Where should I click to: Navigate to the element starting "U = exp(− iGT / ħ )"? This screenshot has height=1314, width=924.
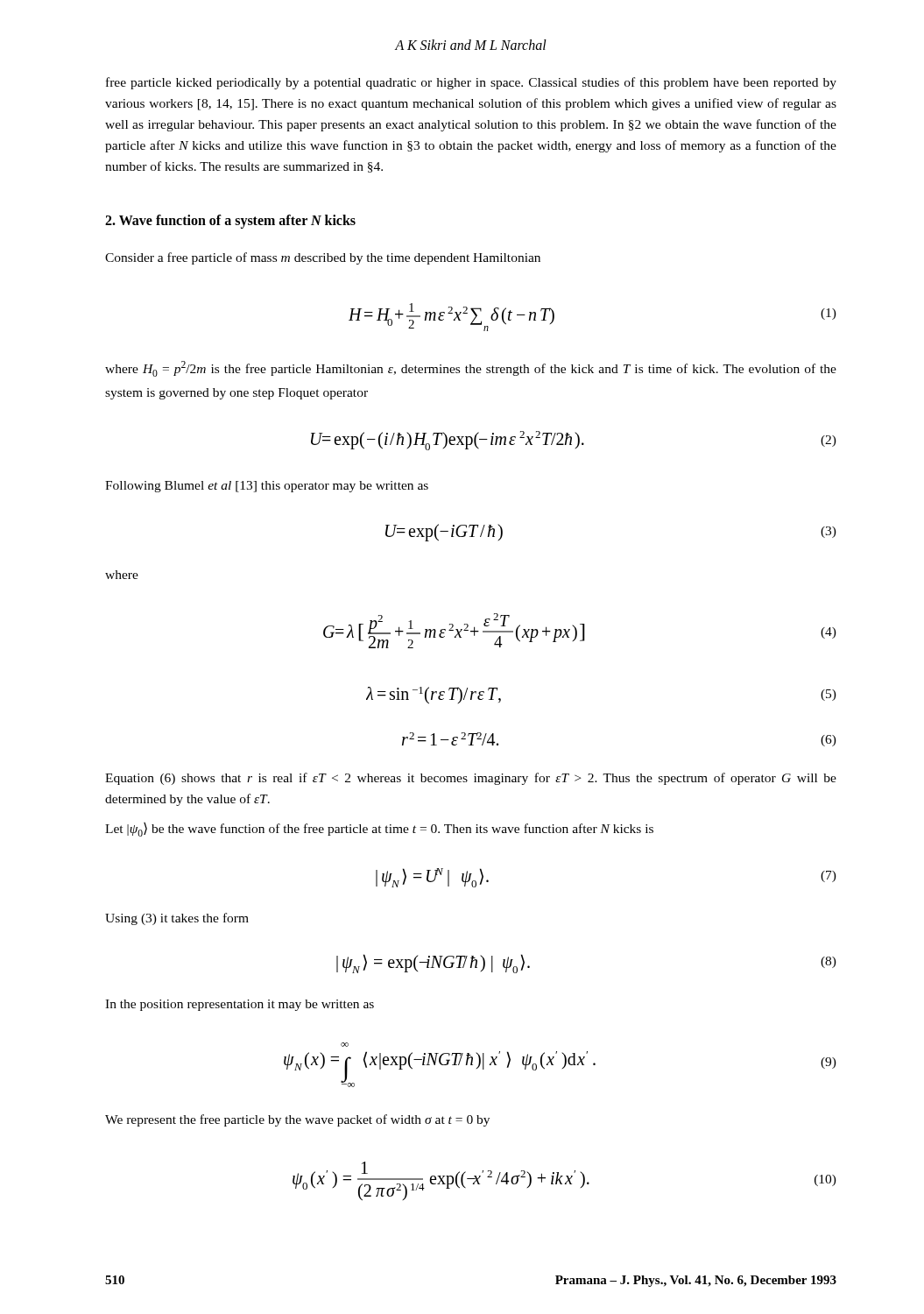pos(471,530)
